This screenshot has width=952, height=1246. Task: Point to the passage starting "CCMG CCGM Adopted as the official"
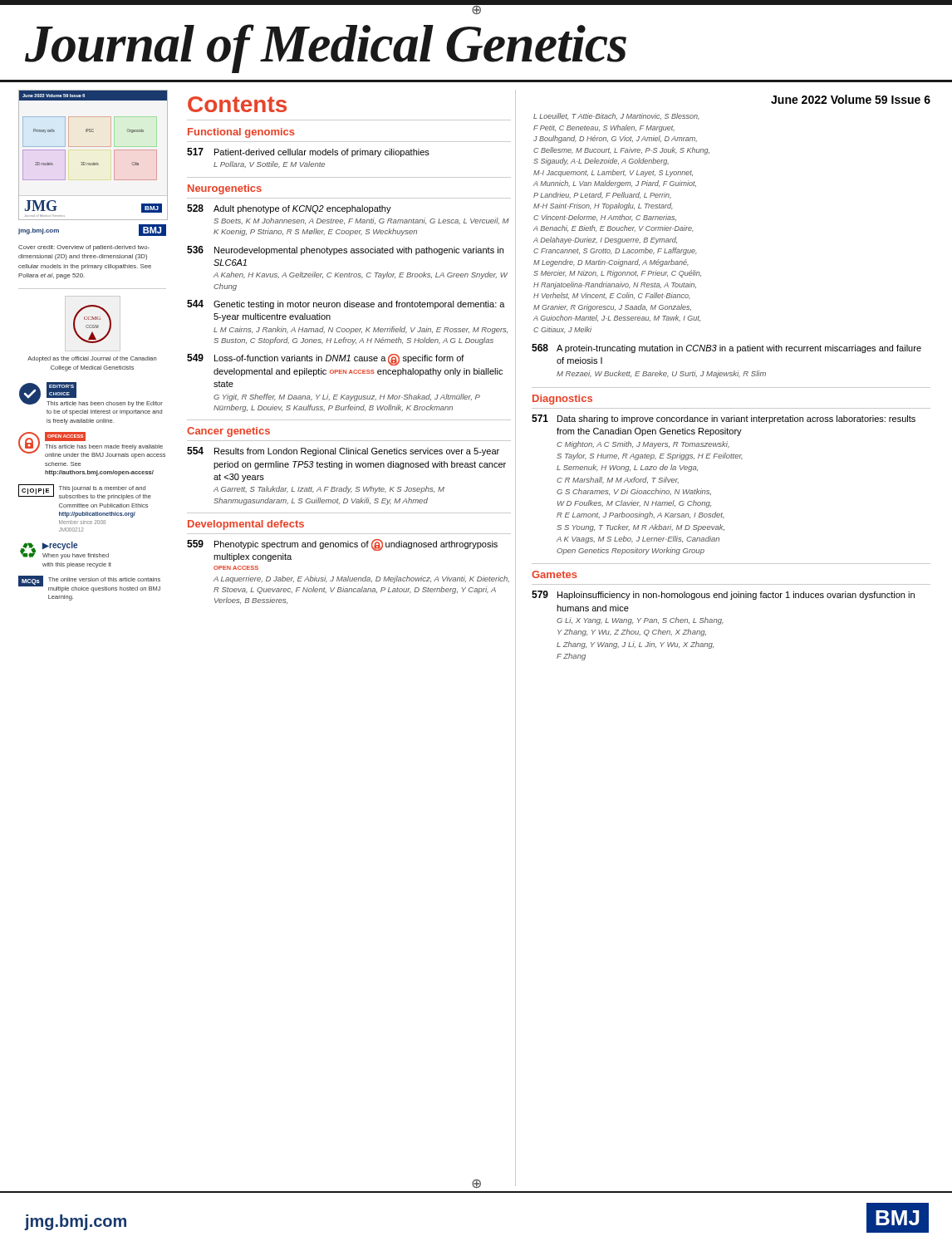coord(92,334)
